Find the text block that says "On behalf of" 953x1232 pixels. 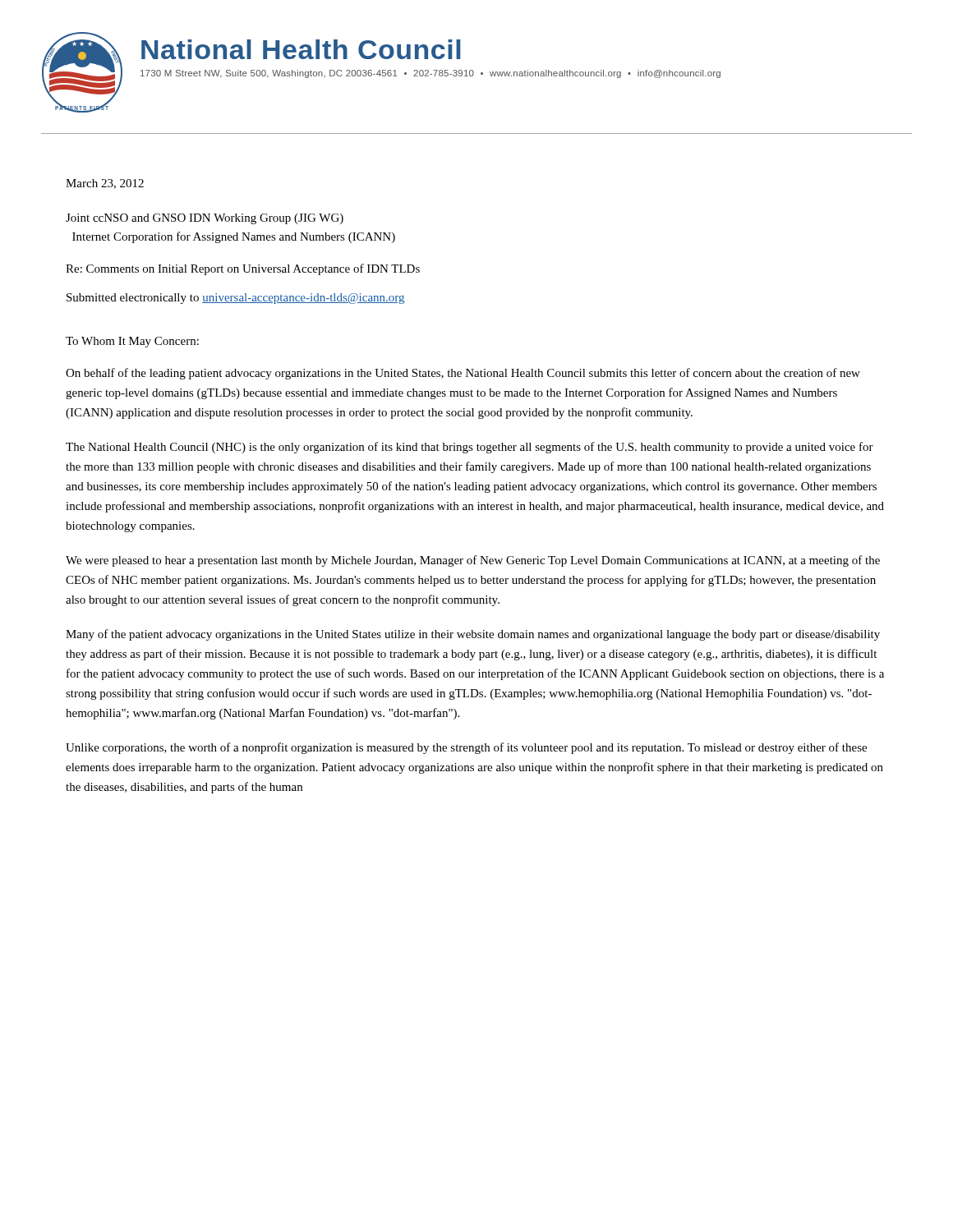463,393
